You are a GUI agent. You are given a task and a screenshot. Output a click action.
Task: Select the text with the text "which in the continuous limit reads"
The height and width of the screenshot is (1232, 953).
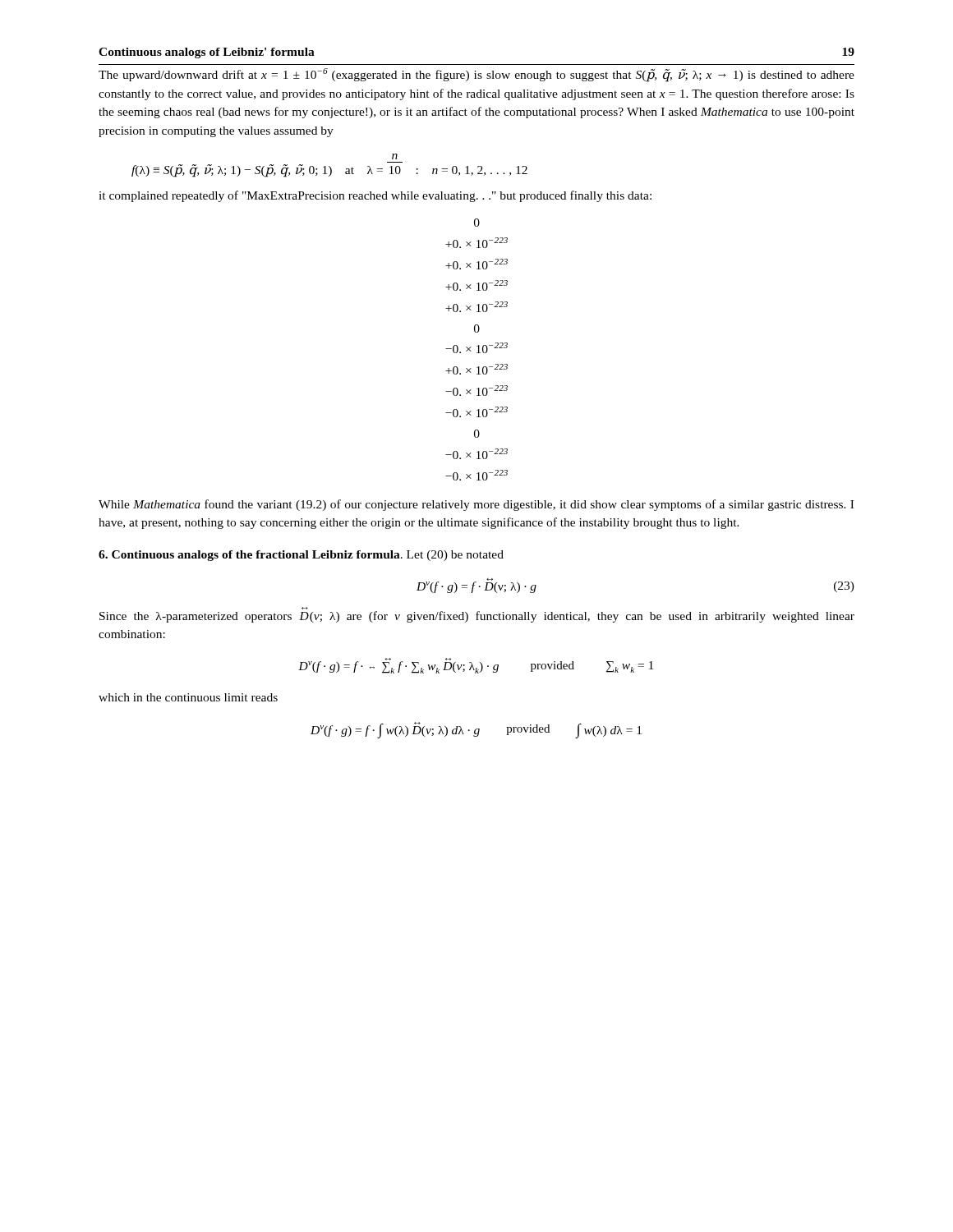coord(188,697)
